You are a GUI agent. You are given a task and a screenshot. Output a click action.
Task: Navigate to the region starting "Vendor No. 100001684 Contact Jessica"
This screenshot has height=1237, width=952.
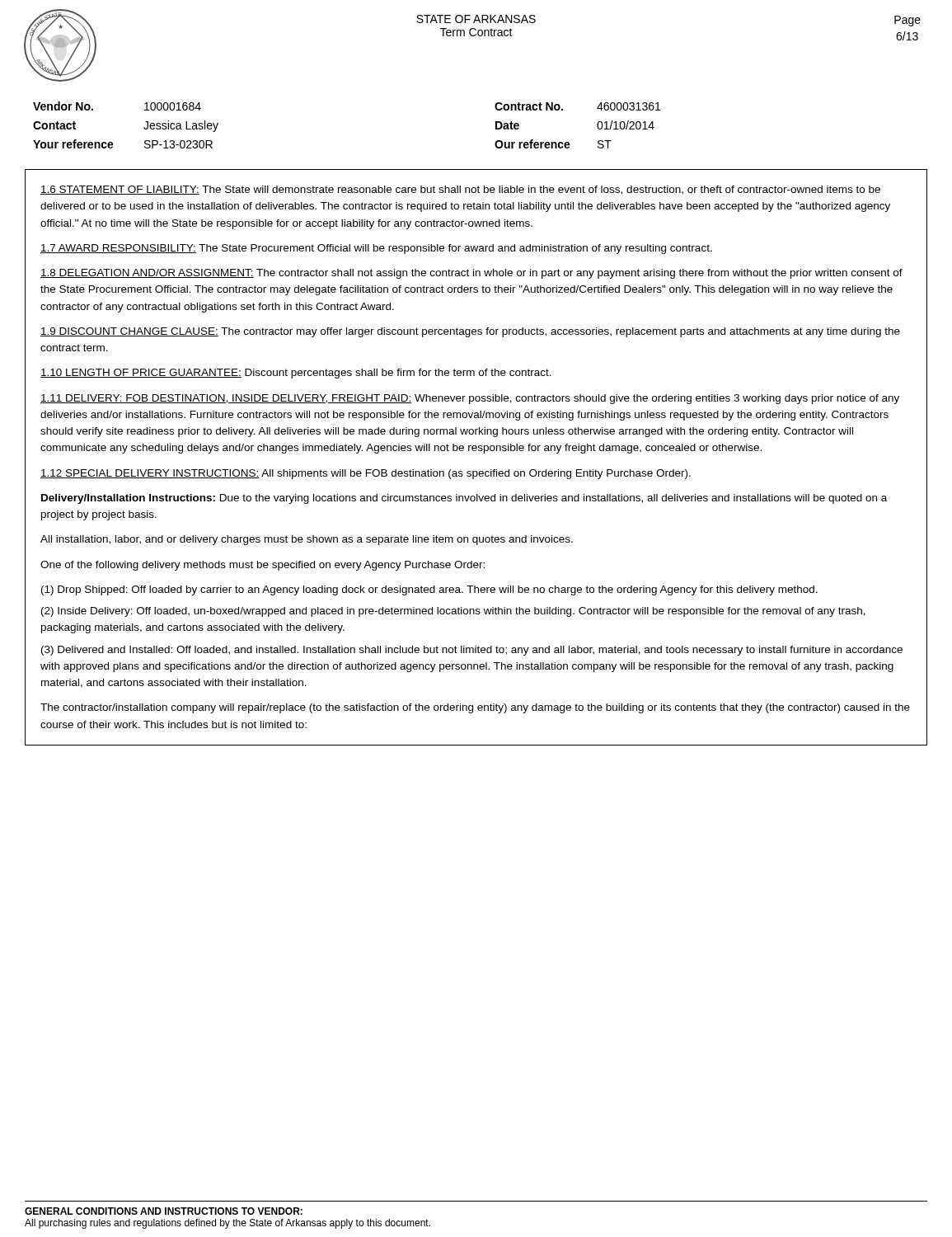point(64,105)
